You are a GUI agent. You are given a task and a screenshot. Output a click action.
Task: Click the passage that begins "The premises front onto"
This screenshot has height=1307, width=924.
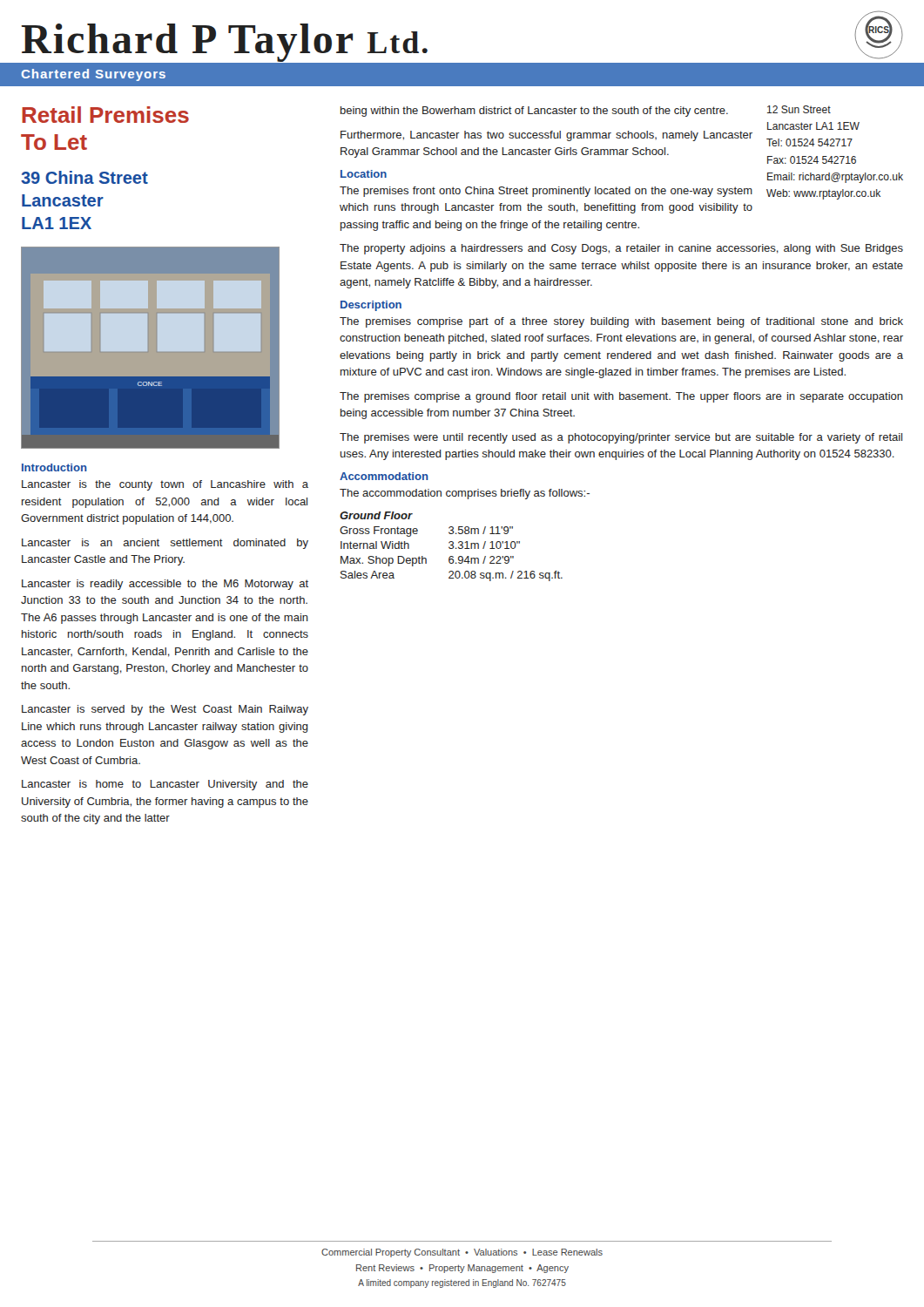(621, 236)
